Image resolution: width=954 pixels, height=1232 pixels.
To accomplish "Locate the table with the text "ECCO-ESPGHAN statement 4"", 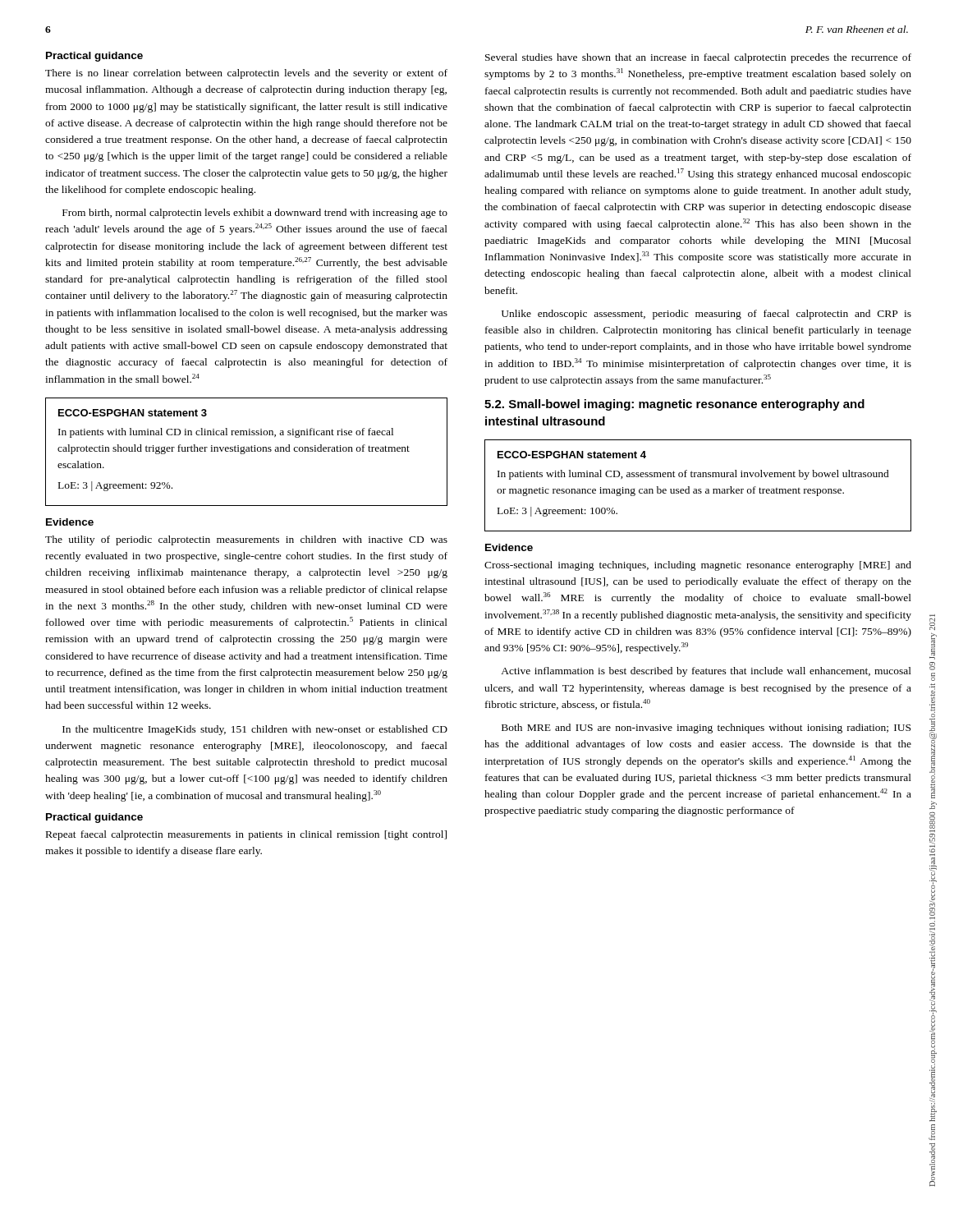I will tap(698, 485).
